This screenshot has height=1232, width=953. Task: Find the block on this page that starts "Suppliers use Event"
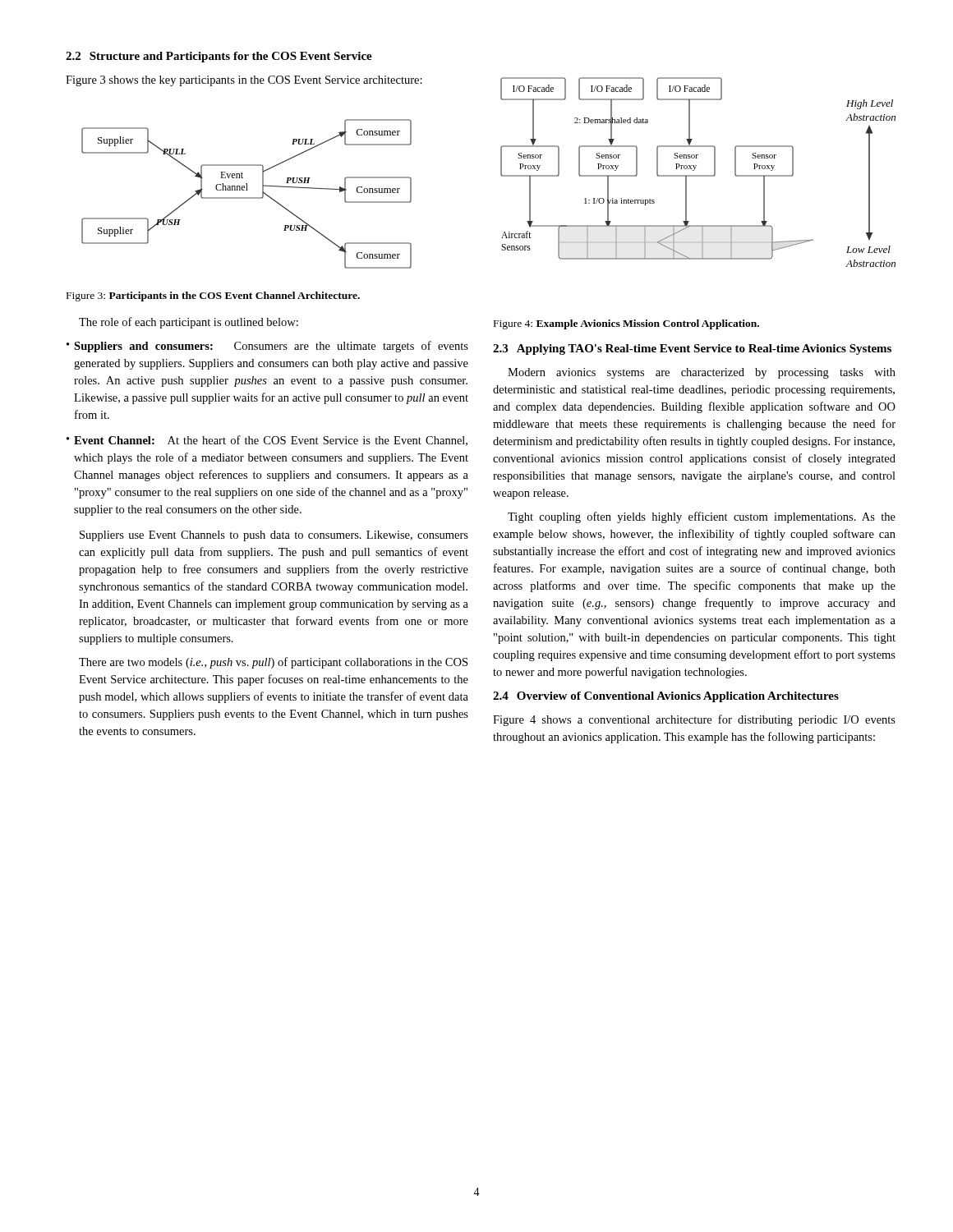pos(274,587)
